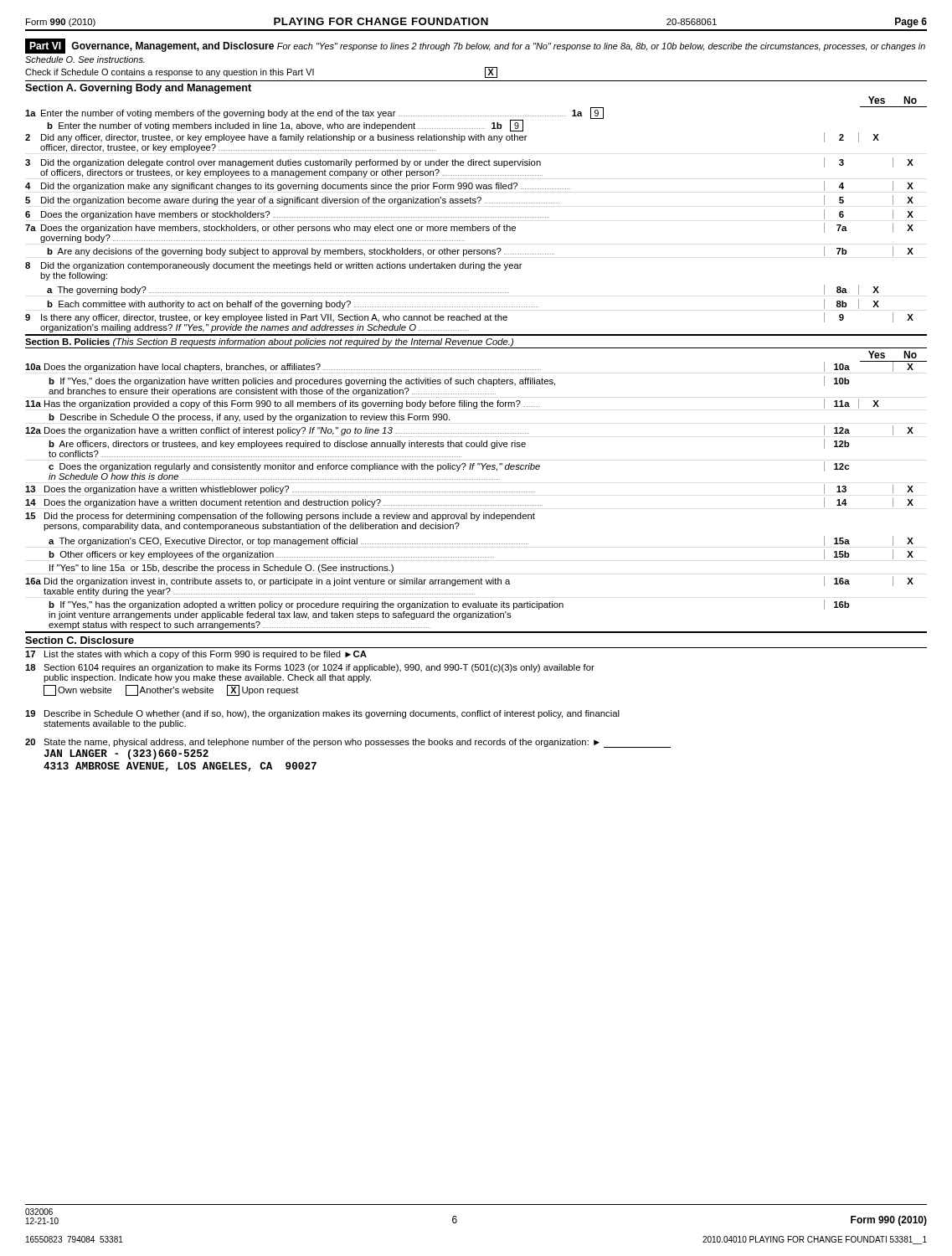Point to the block beginning "17 List the"
952x1256 pixels.
476,654
